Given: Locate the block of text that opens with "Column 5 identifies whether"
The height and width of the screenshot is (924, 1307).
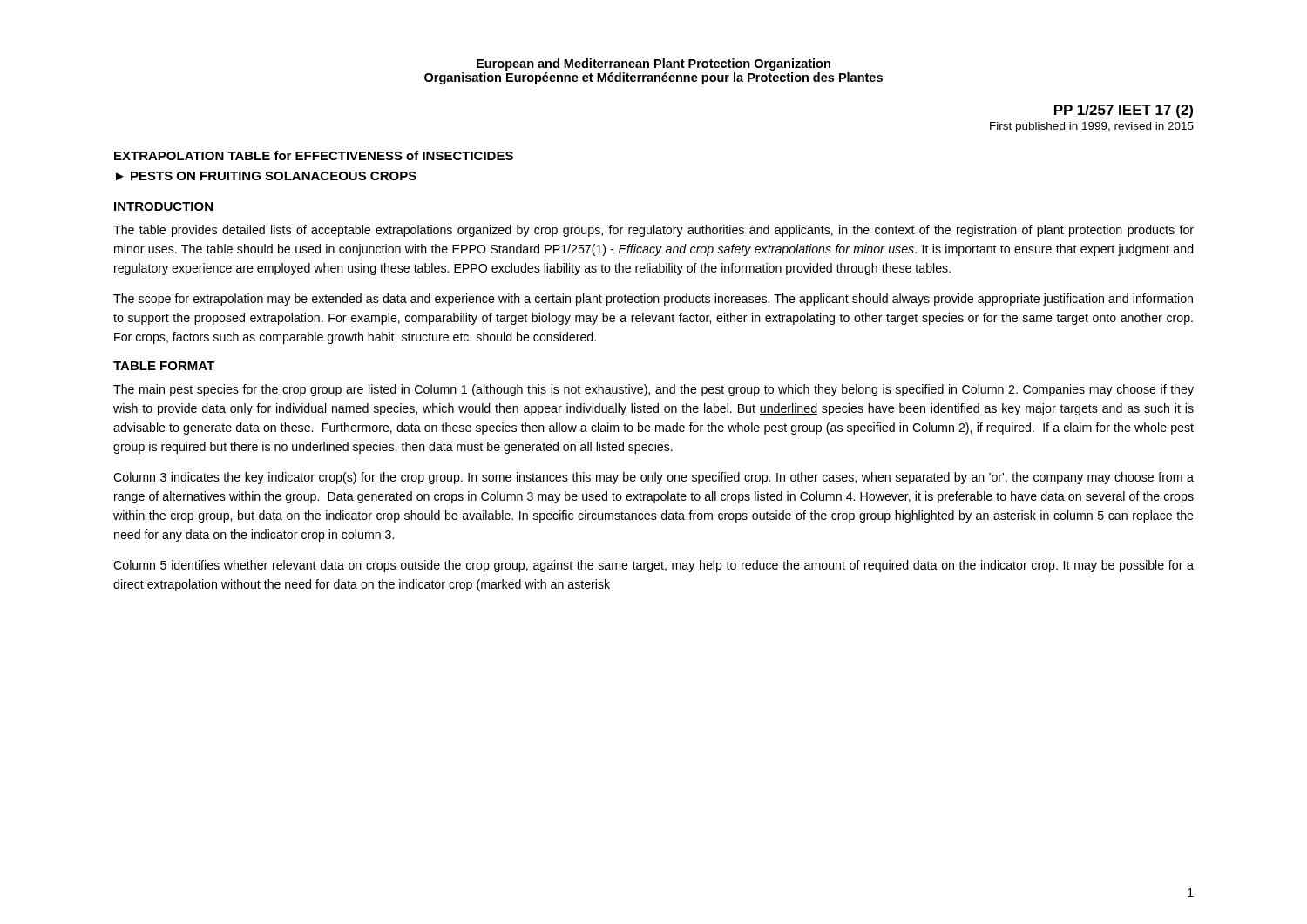Looking at the screenshot, I should tap(654, 575).
